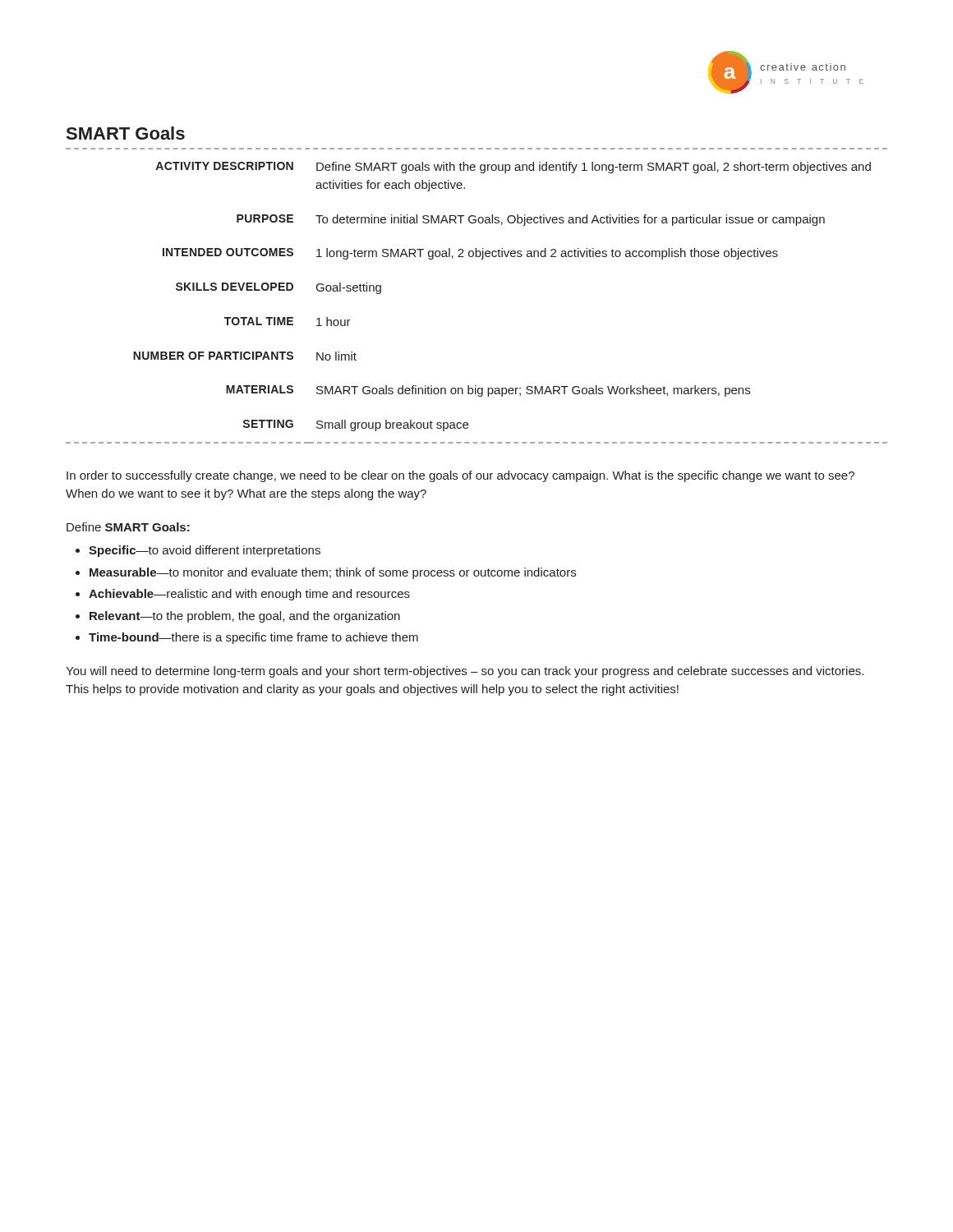This screenshot has height=1232, width=953.
Task: Find the text with the text "Define SMART Goals:"
Action: tap(128, 527)
